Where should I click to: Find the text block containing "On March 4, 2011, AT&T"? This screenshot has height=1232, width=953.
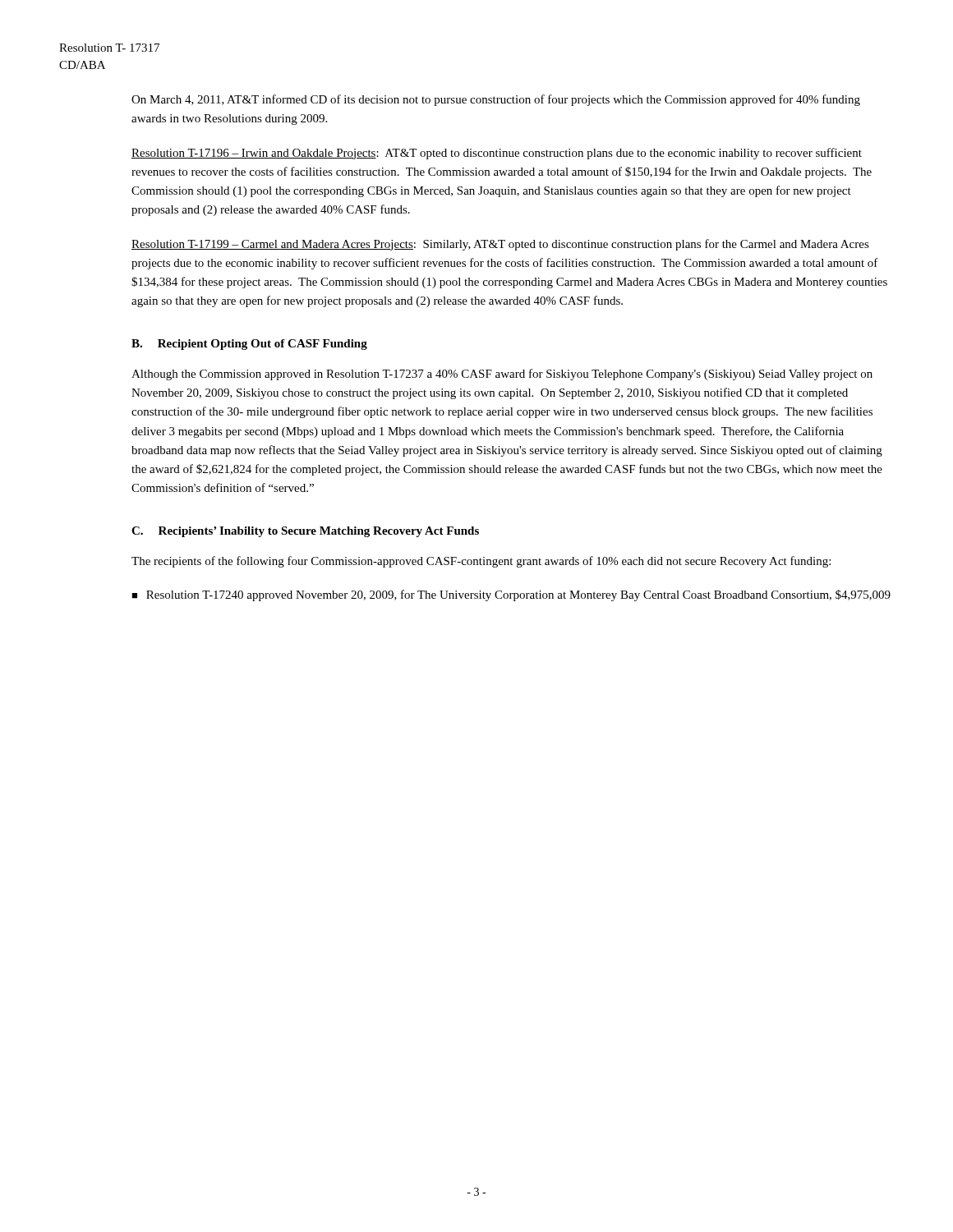click(x=496, y=109)
